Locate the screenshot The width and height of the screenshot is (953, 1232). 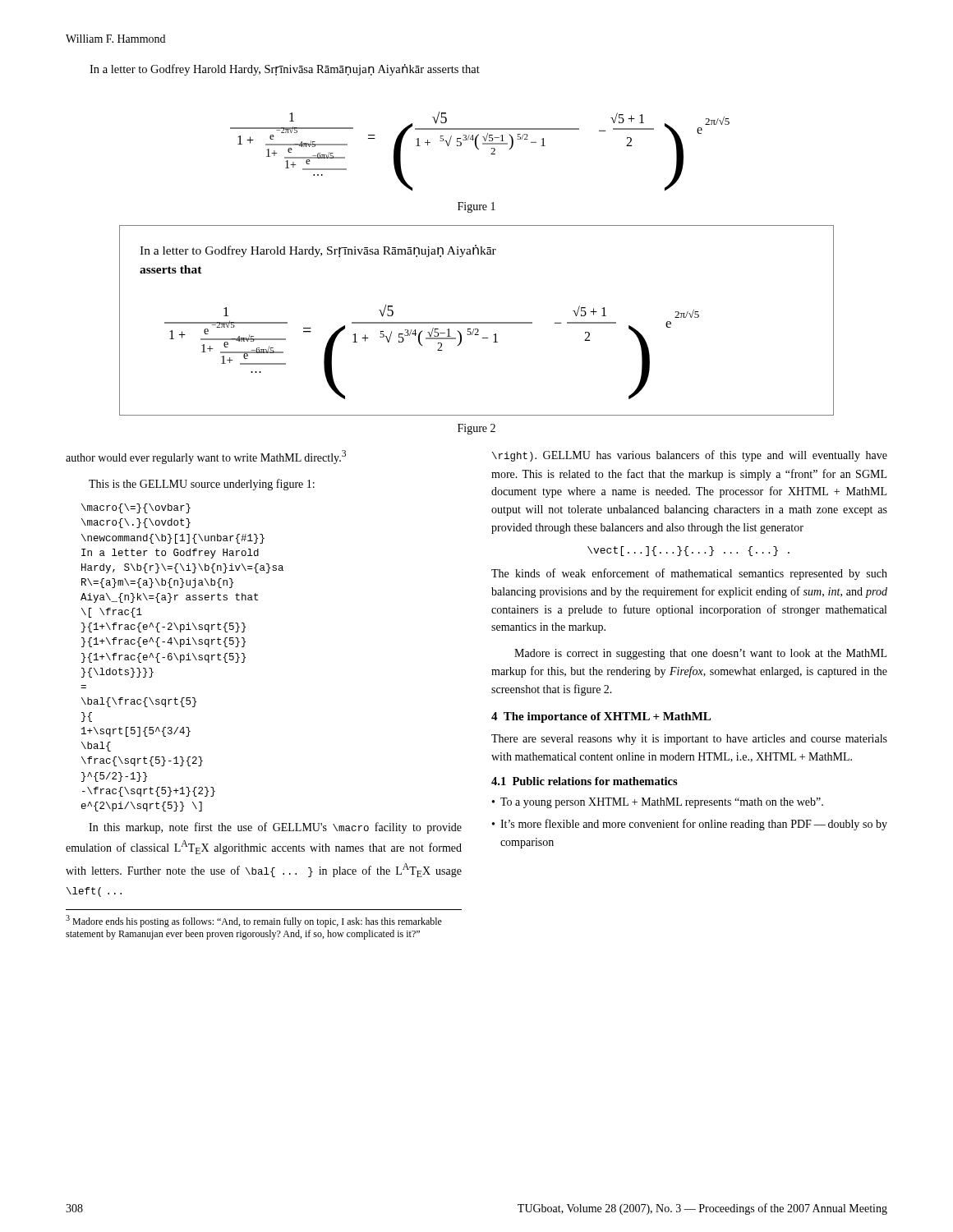click(476, 322)
